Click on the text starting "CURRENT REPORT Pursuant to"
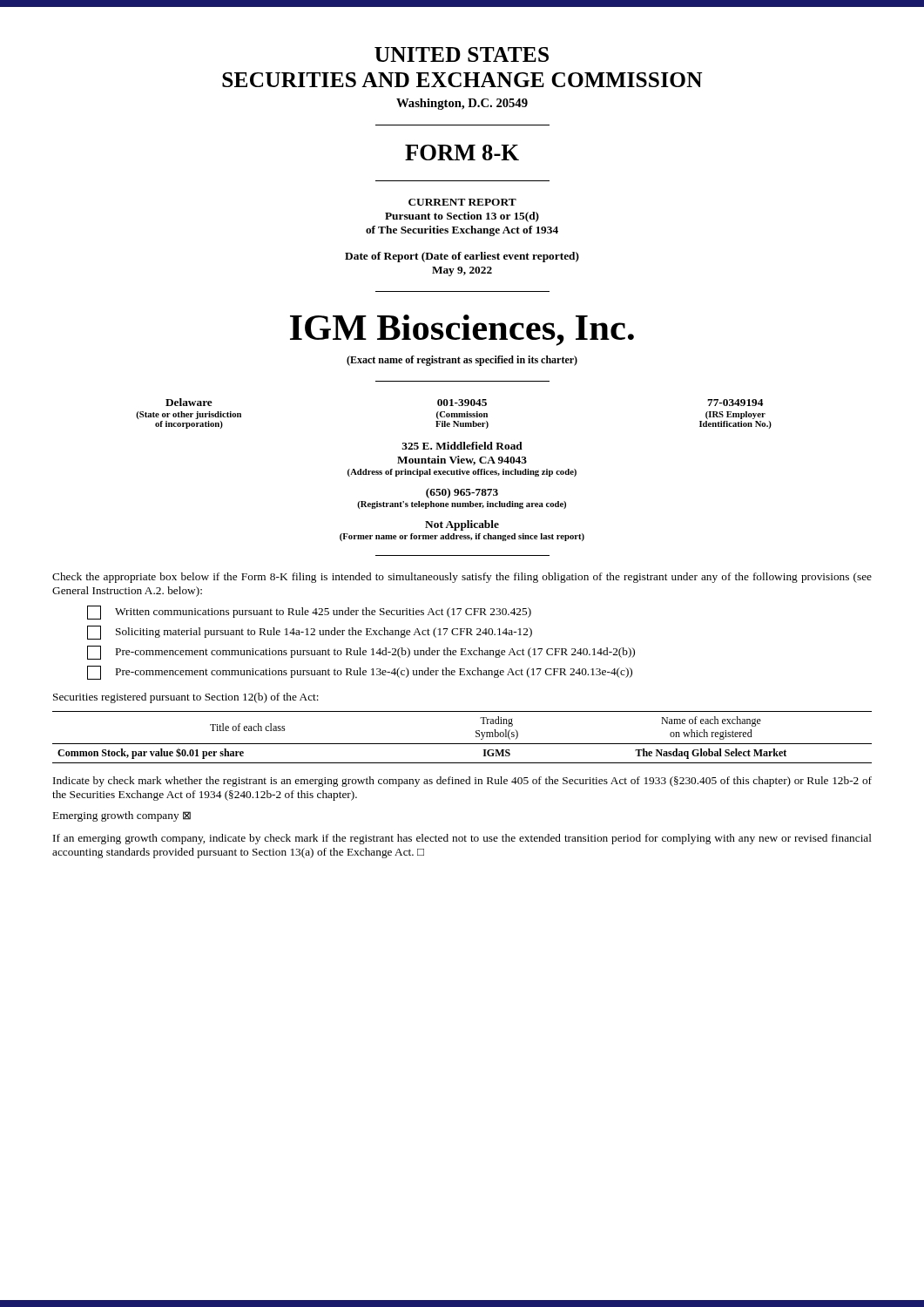The image size is (924, 1307). (x=462, y=216)
